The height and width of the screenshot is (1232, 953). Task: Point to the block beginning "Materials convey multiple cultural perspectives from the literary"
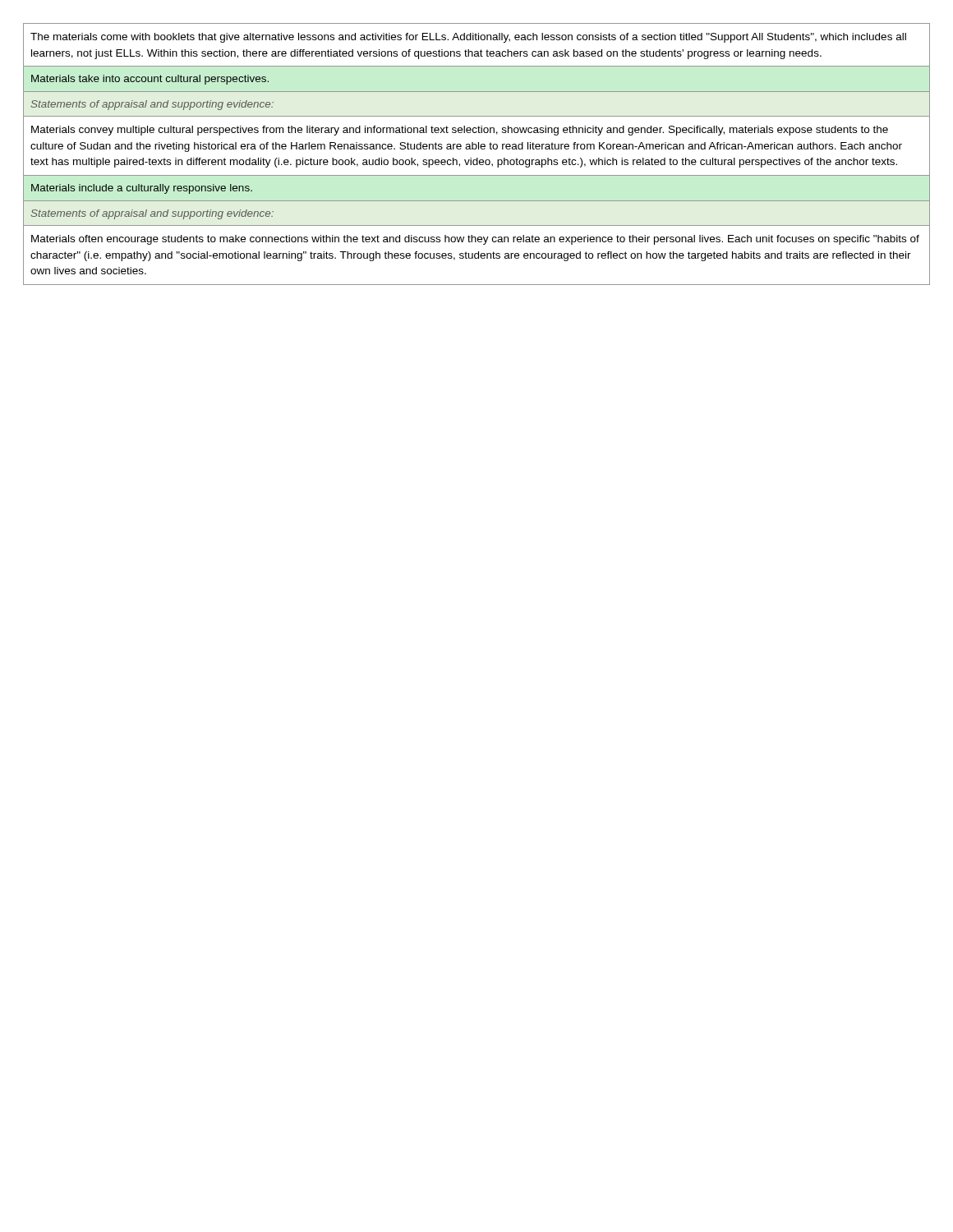pyautogui.click(x=466, y=146)
